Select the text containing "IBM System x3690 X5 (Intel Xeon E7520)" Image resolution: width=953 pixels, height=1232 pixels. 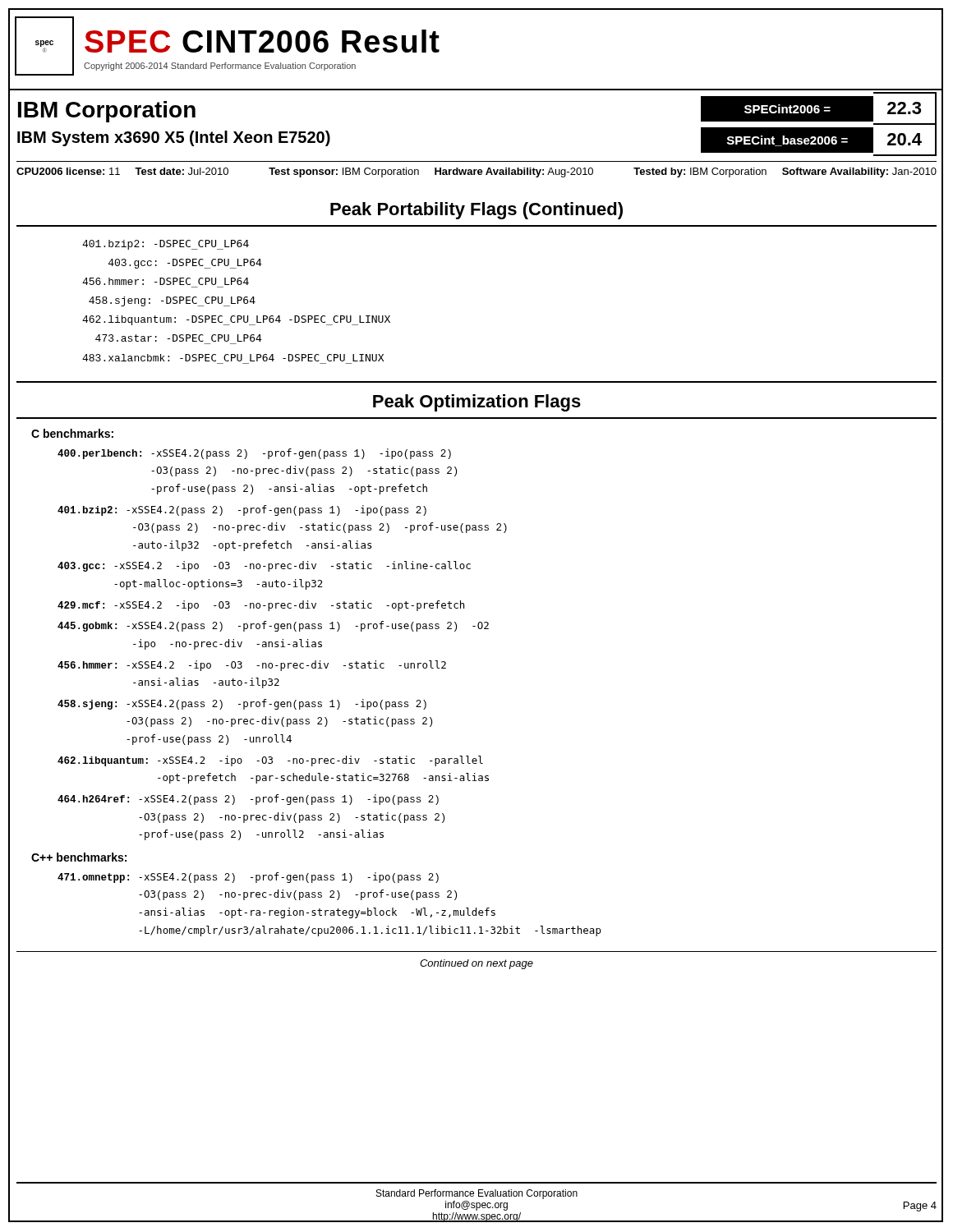click(x=173, y=137)
